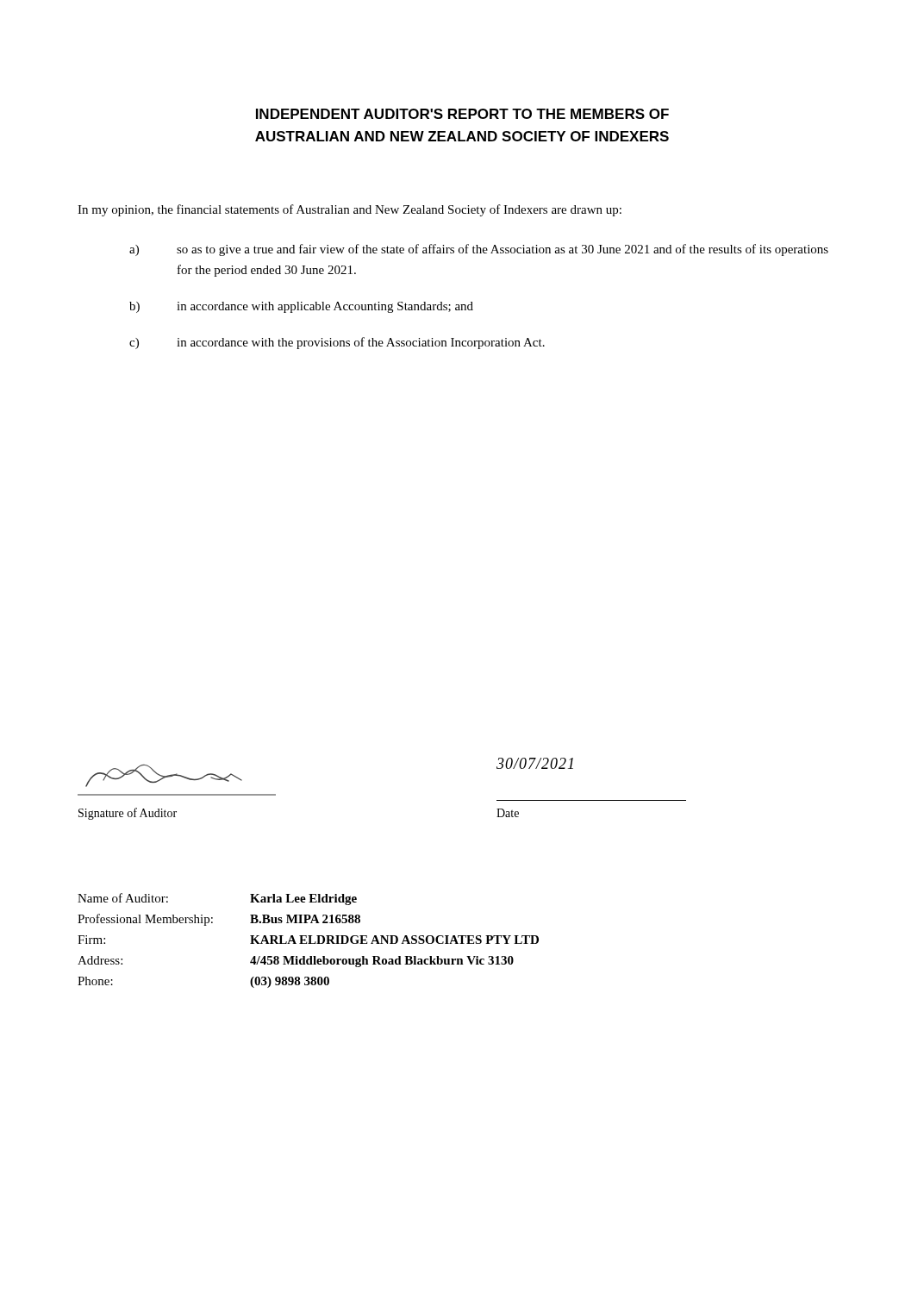Select the element starting "Name of Auditor: Professional Membership:"
Screen dimensions: 1293x924
click(x=123, y=898)
